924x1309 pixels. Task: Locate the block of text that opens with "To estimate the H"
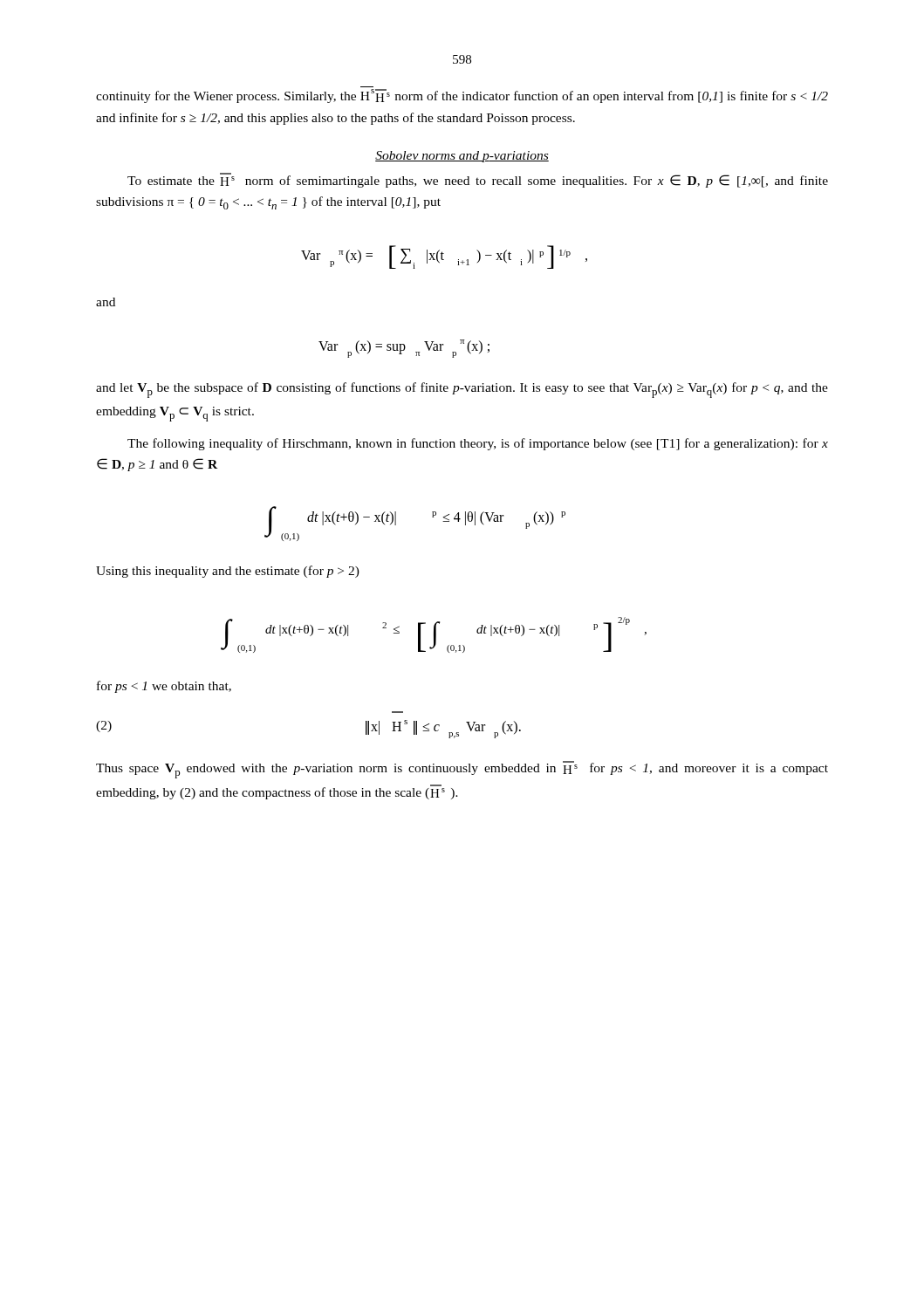click(x=462, y=192)
